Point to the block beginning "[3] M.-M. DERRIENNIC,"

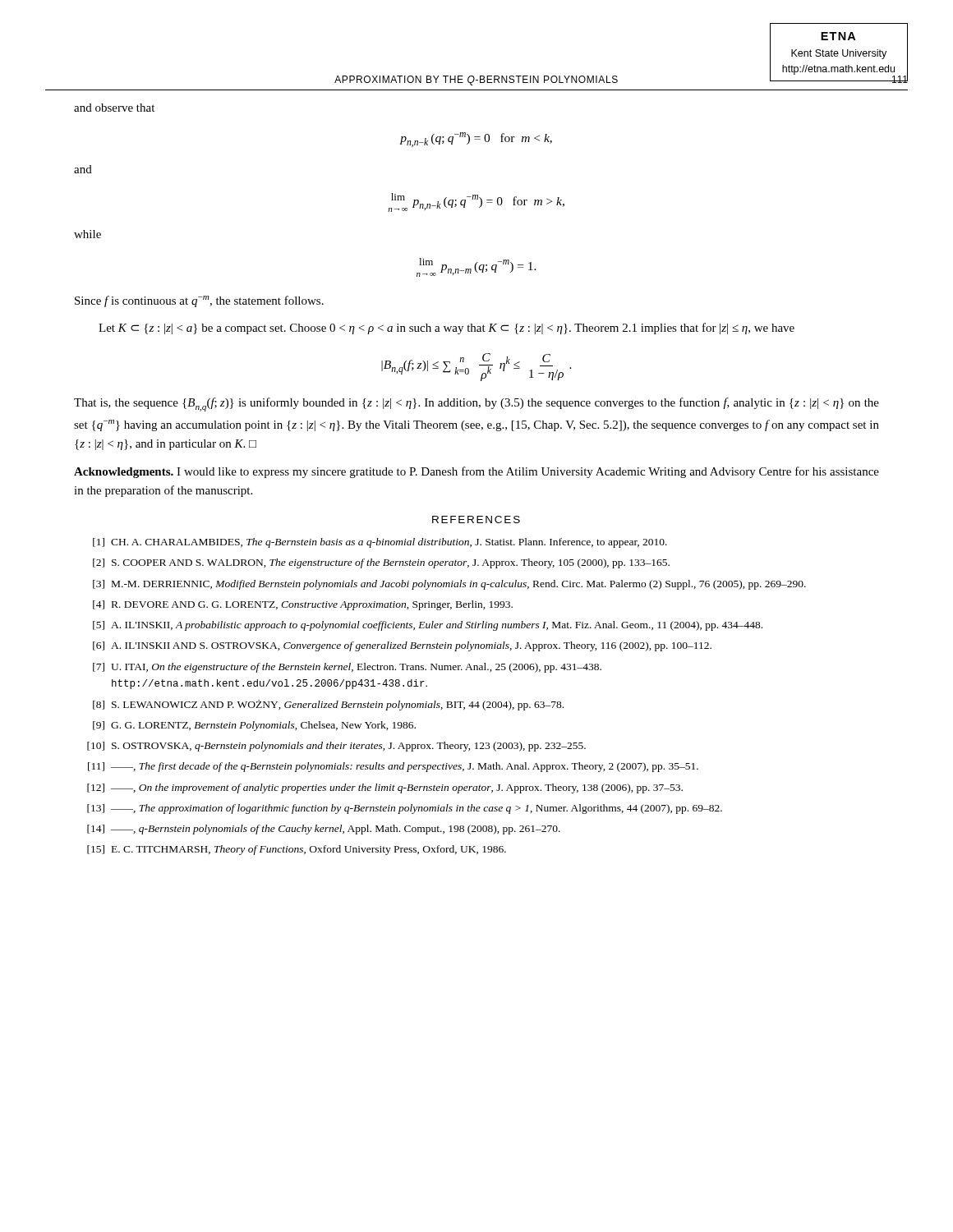440,584
